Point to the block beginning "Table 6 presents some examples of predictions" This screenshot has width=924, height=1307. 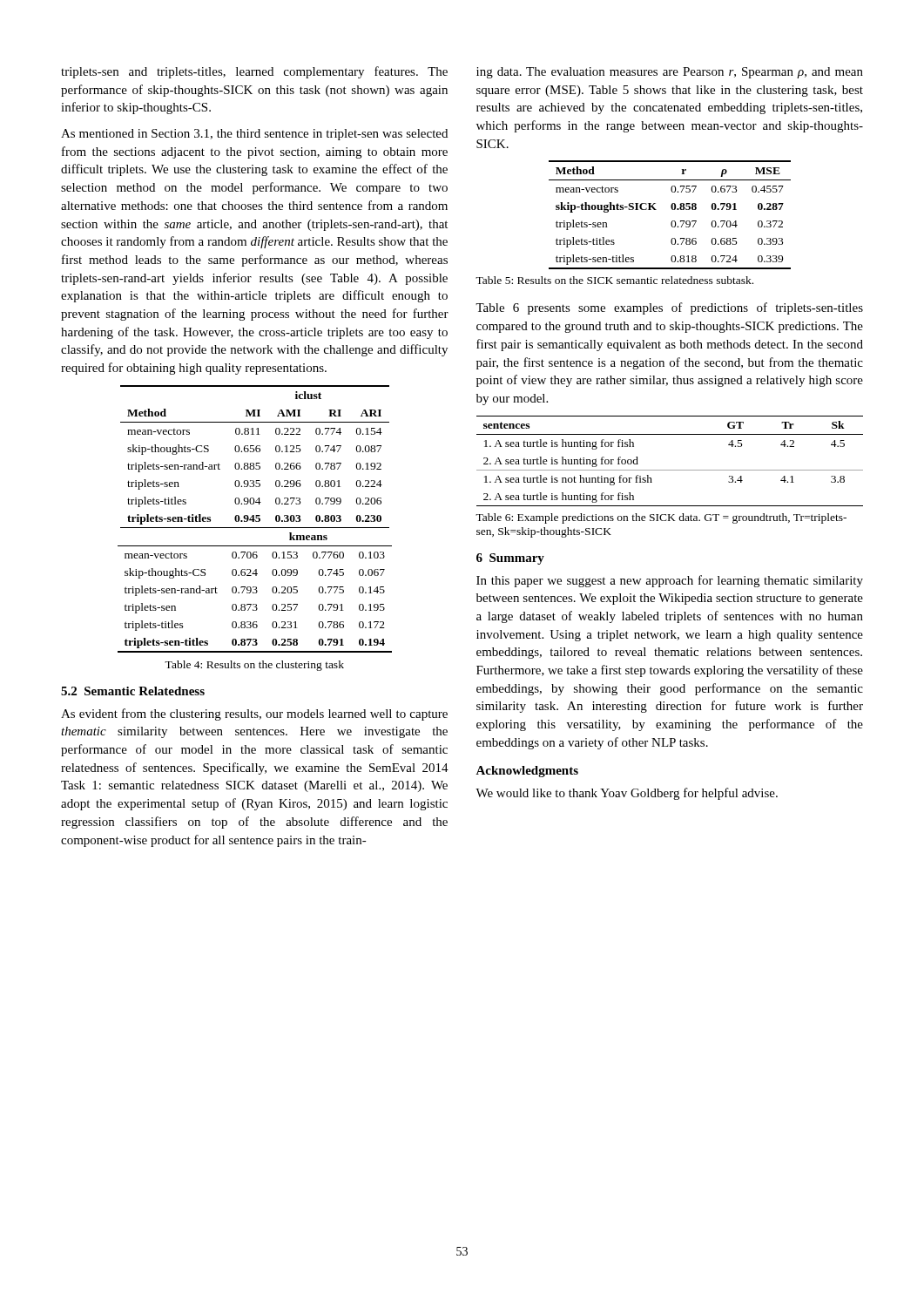pyautogui.click(x=669, y=353)
